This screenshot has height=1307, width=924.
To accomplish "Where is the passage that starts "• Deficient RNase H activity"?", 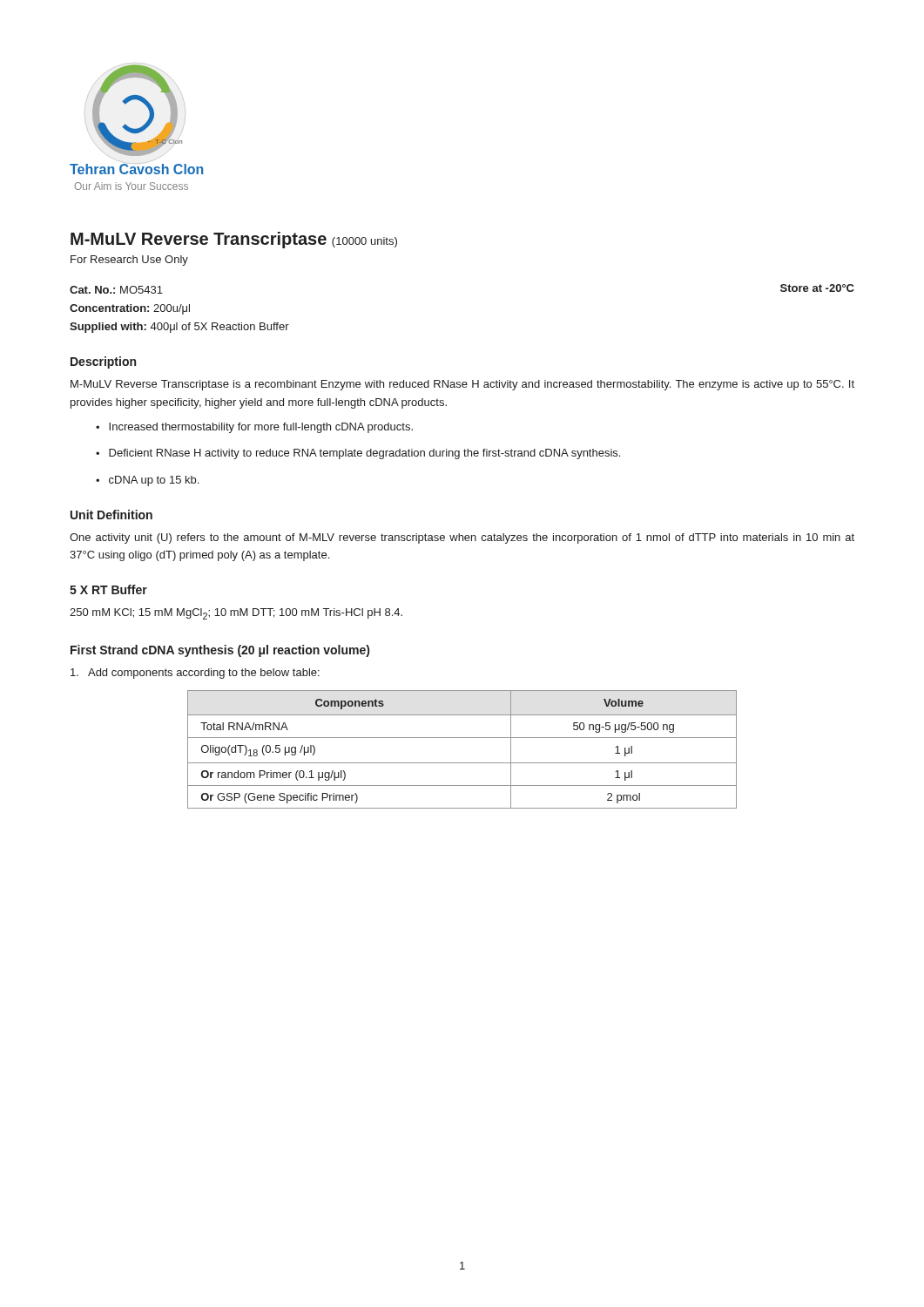I will click(359, 453).
